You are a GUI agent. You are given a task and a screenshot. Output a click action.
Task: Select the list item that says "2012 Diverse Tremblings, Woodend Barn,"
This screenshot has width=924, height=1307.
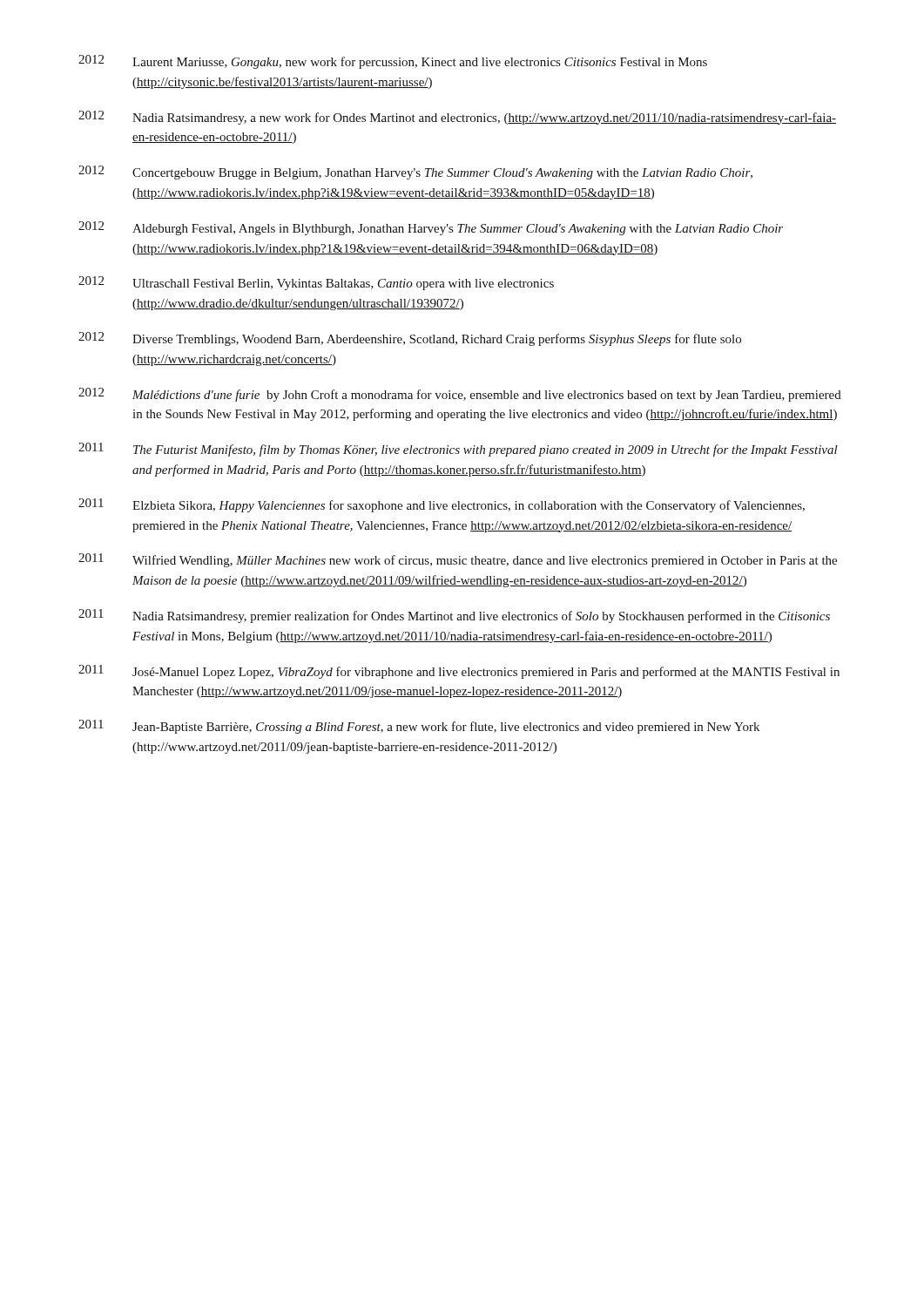click(462, 349)
